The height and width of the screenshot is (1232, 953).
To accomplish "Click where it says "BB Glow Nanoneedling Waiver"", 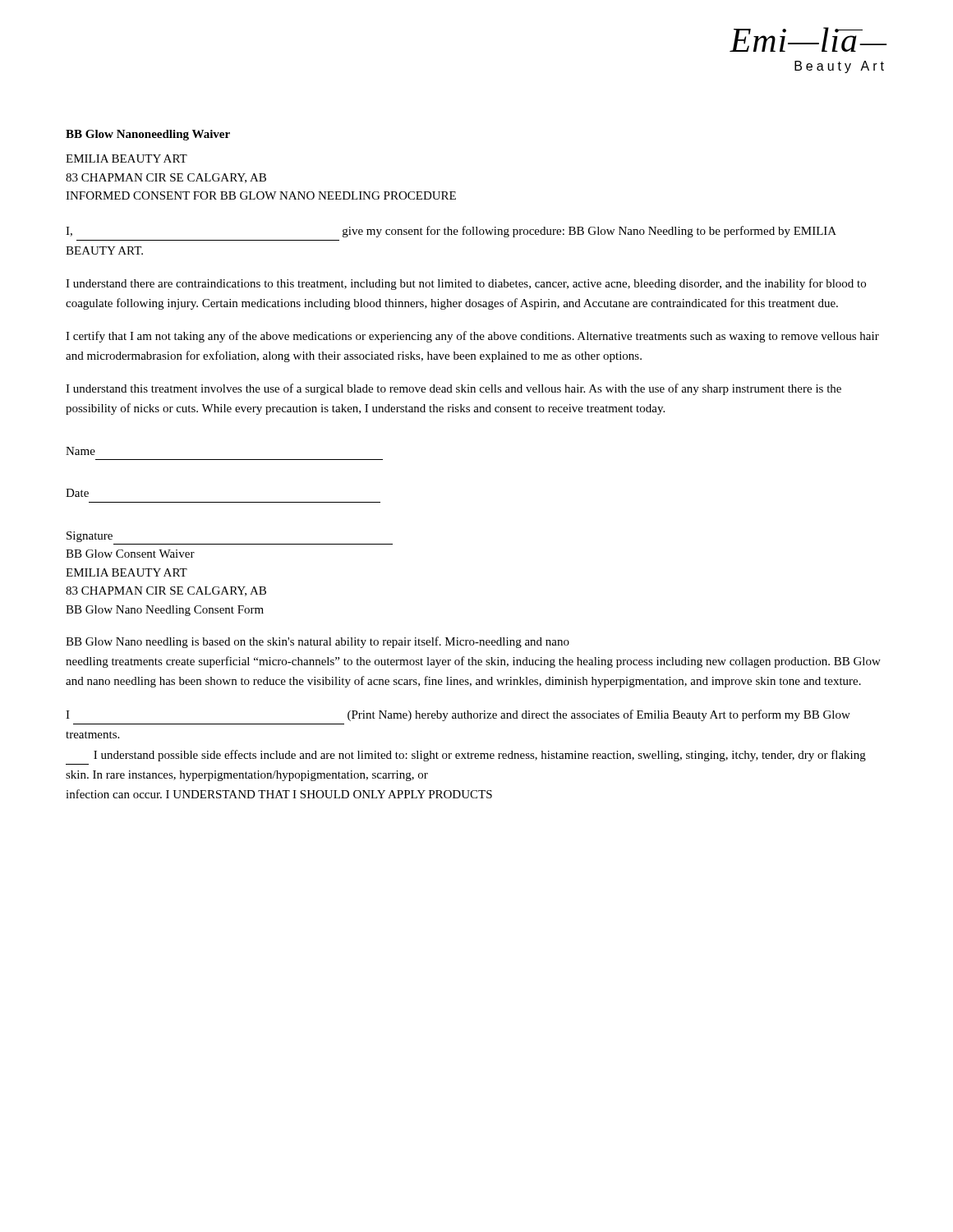I will (x=148, y=134).
